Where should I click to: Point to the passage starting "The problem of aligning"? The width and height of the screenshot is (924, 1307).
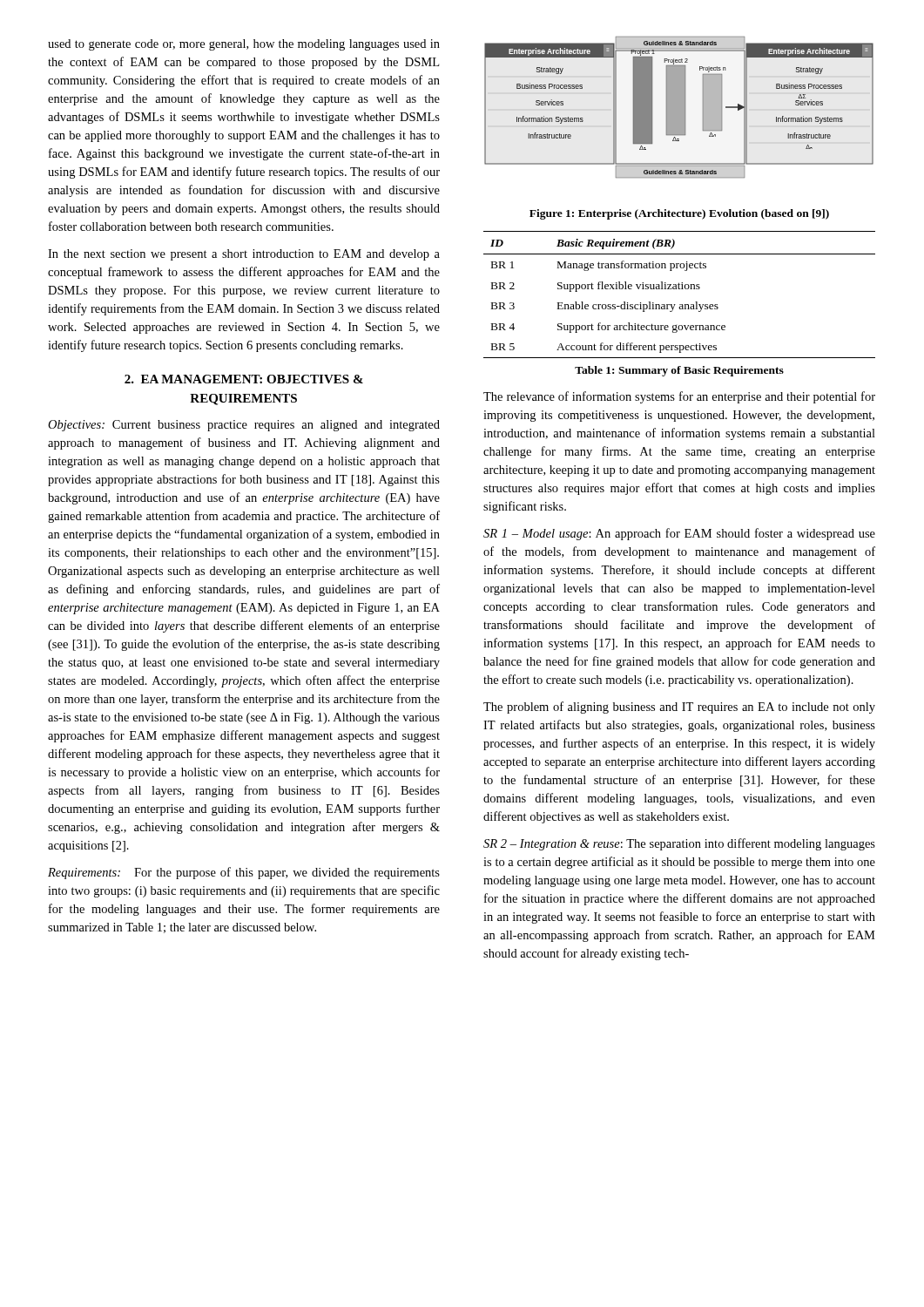pos(679,762)
